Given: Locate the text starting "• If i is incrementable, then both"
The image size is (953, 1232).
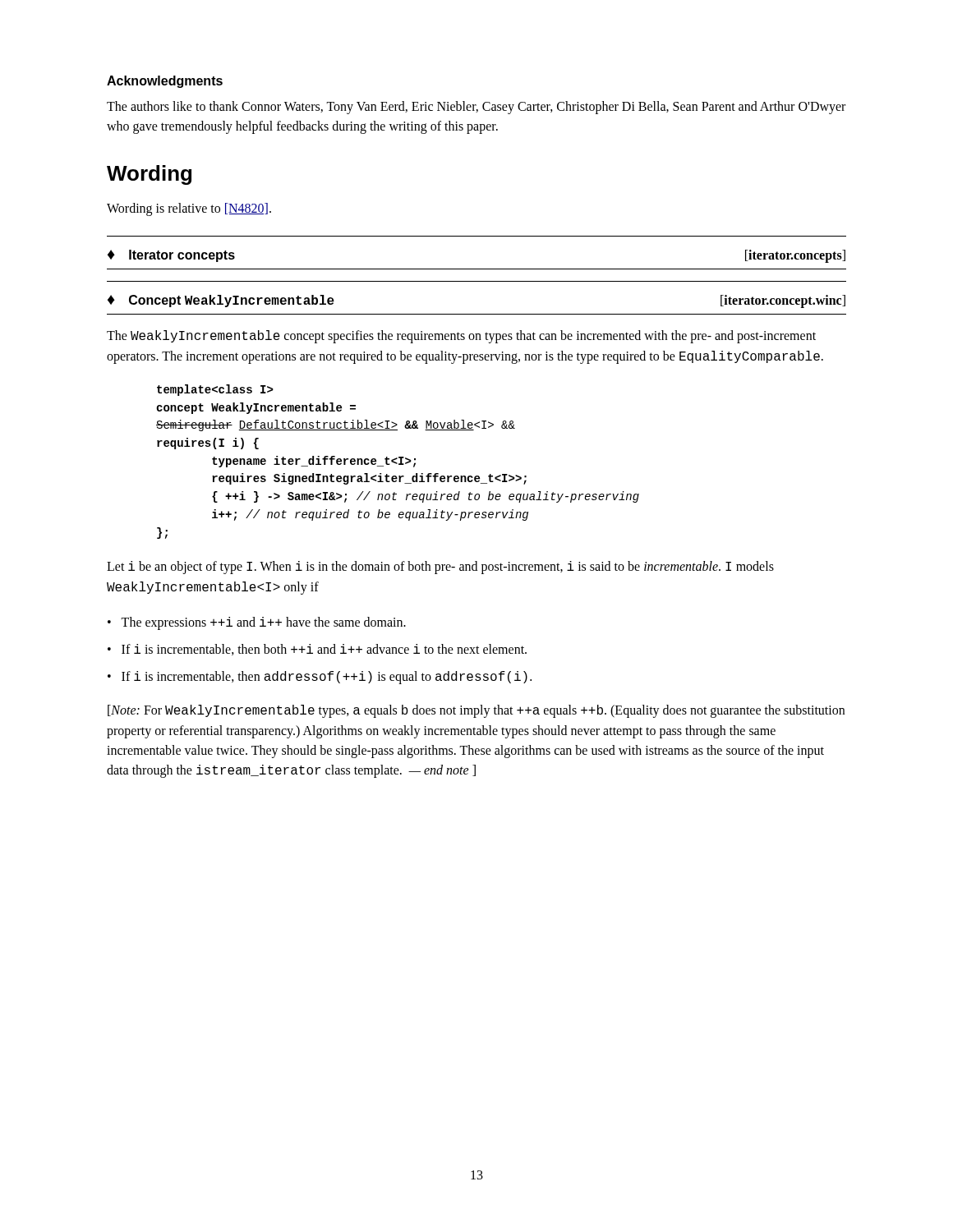Looking at the screenshot, I should click(x=317, y=650).
